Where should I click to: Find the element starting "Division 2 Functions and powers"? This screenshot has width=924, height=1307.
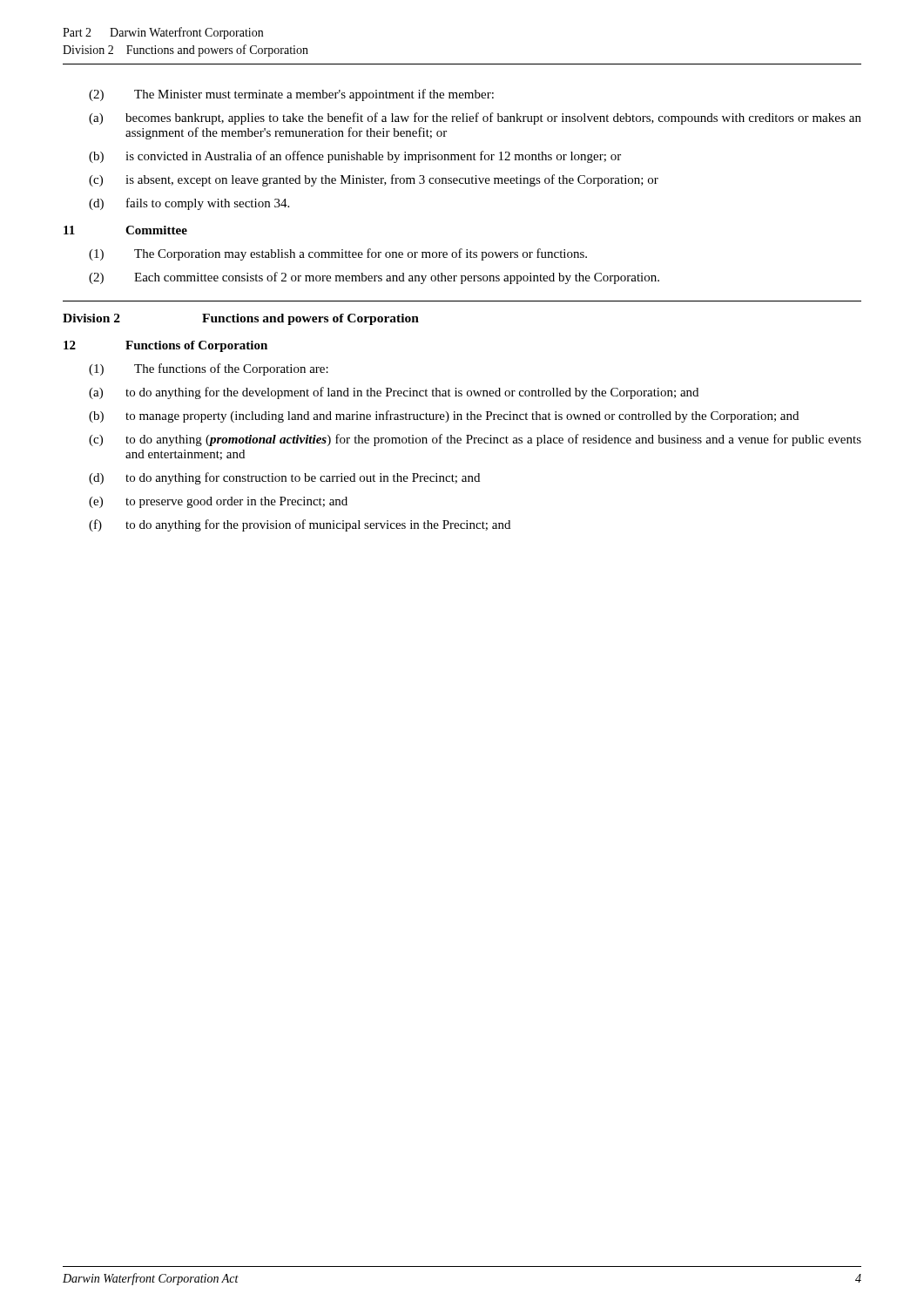pyautogui.click(x=241, y=318)
